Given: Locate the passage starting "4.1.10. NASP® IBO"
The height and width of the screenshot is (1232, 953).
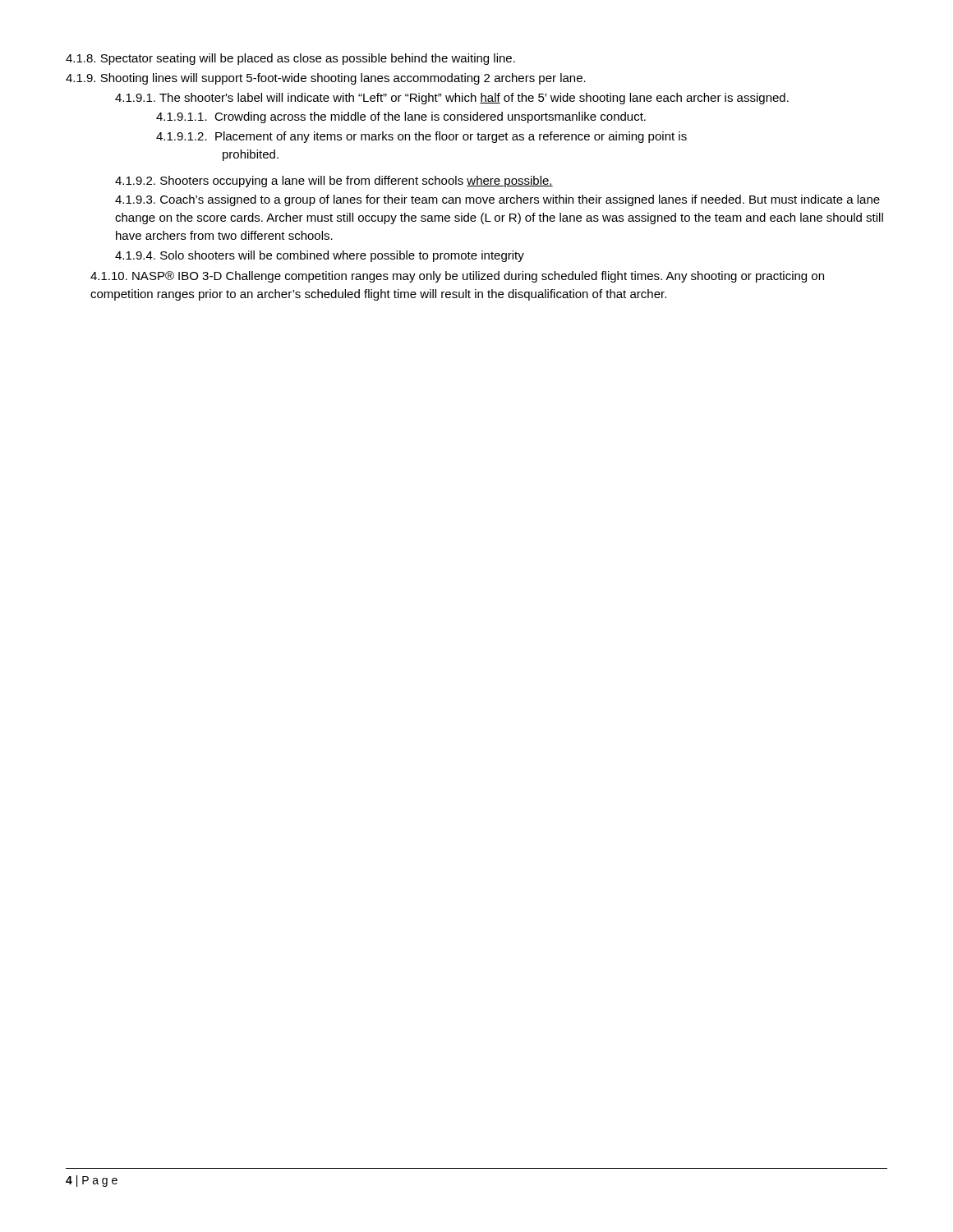Looking at the screenshot, I should pos(458,285).
